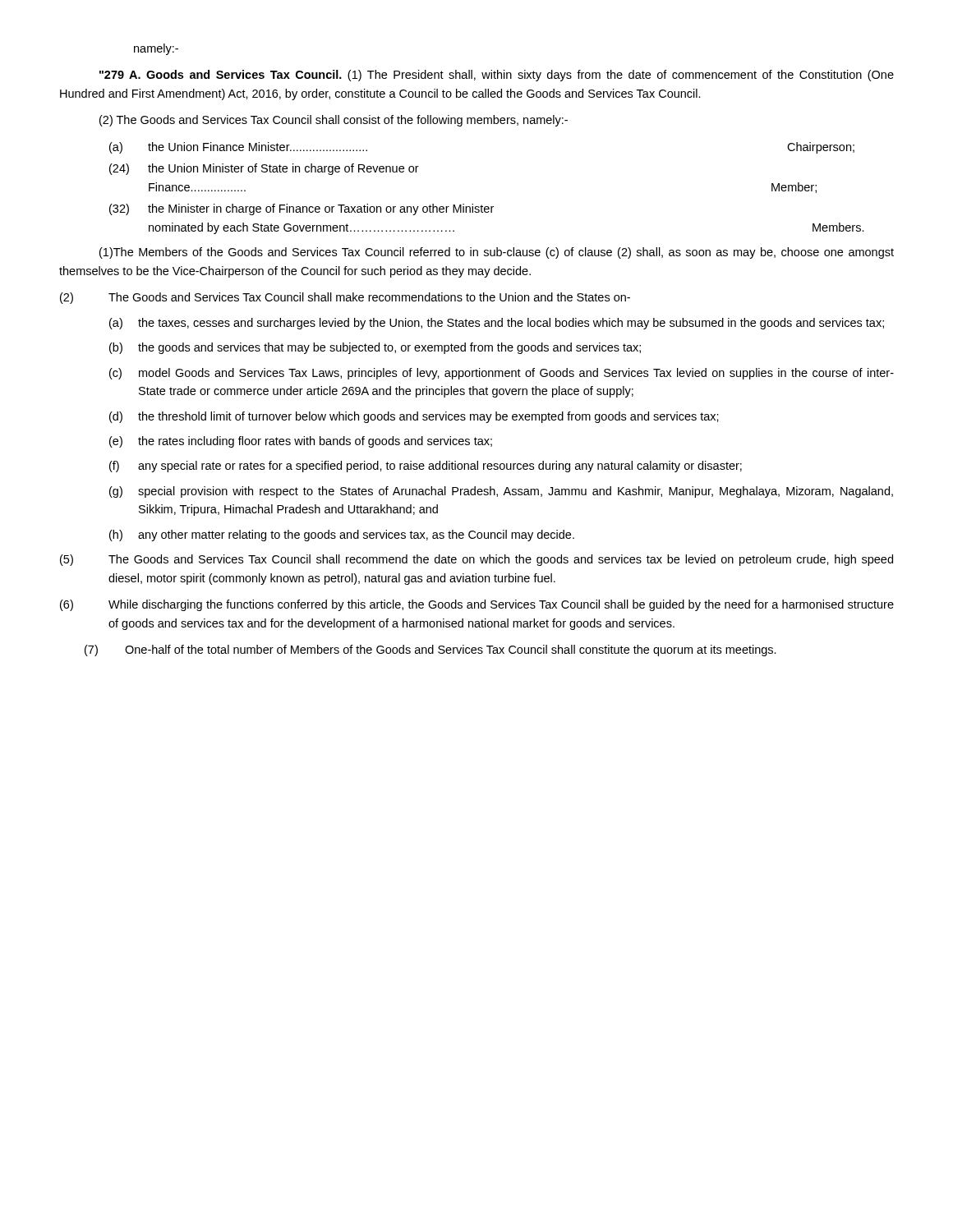Click the passage that begins "(a) the taxes,"

tap(501, 323)
